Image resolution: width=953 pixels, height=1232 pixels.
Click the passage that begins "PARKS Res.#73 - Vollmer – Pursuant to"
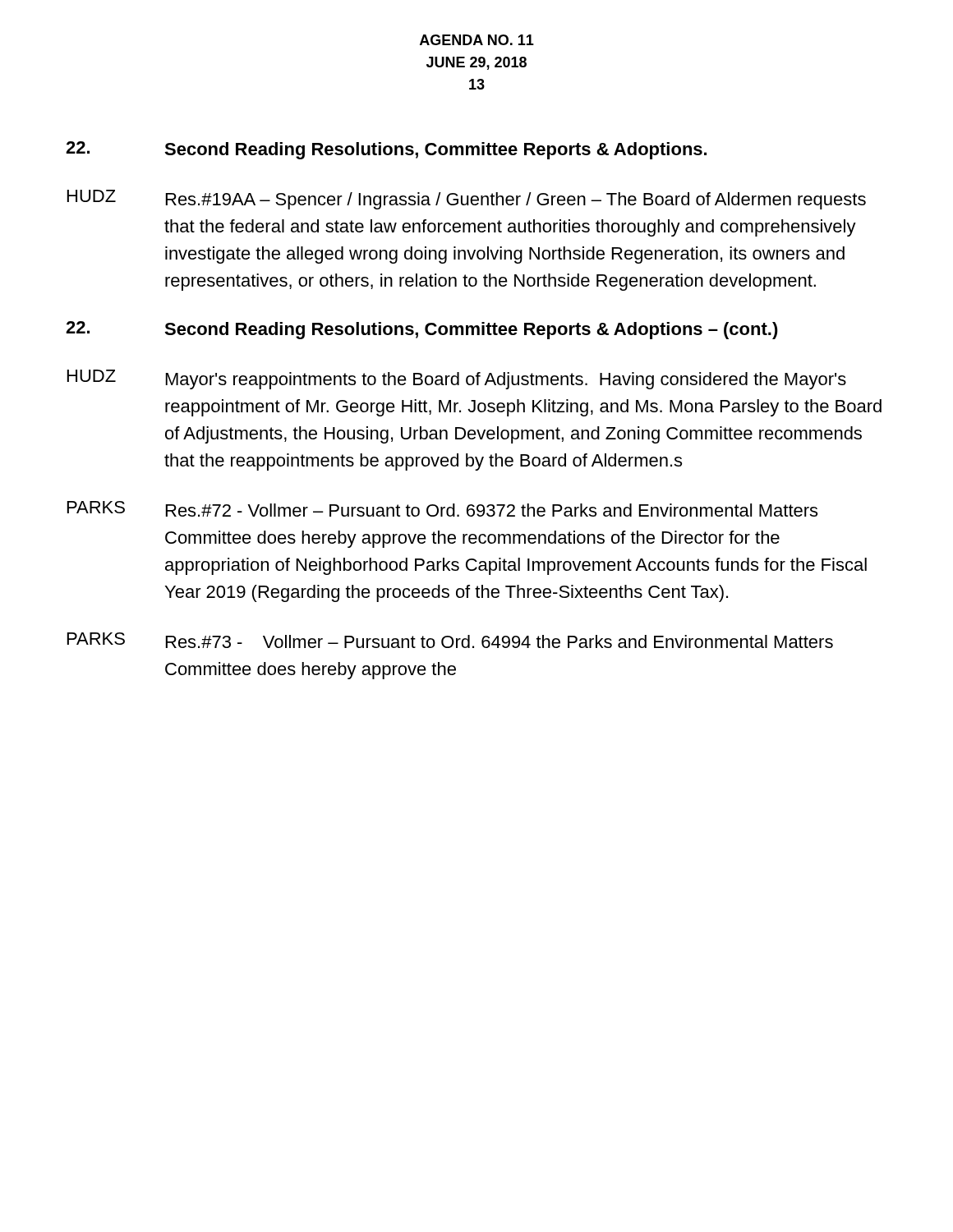(476, 655)
